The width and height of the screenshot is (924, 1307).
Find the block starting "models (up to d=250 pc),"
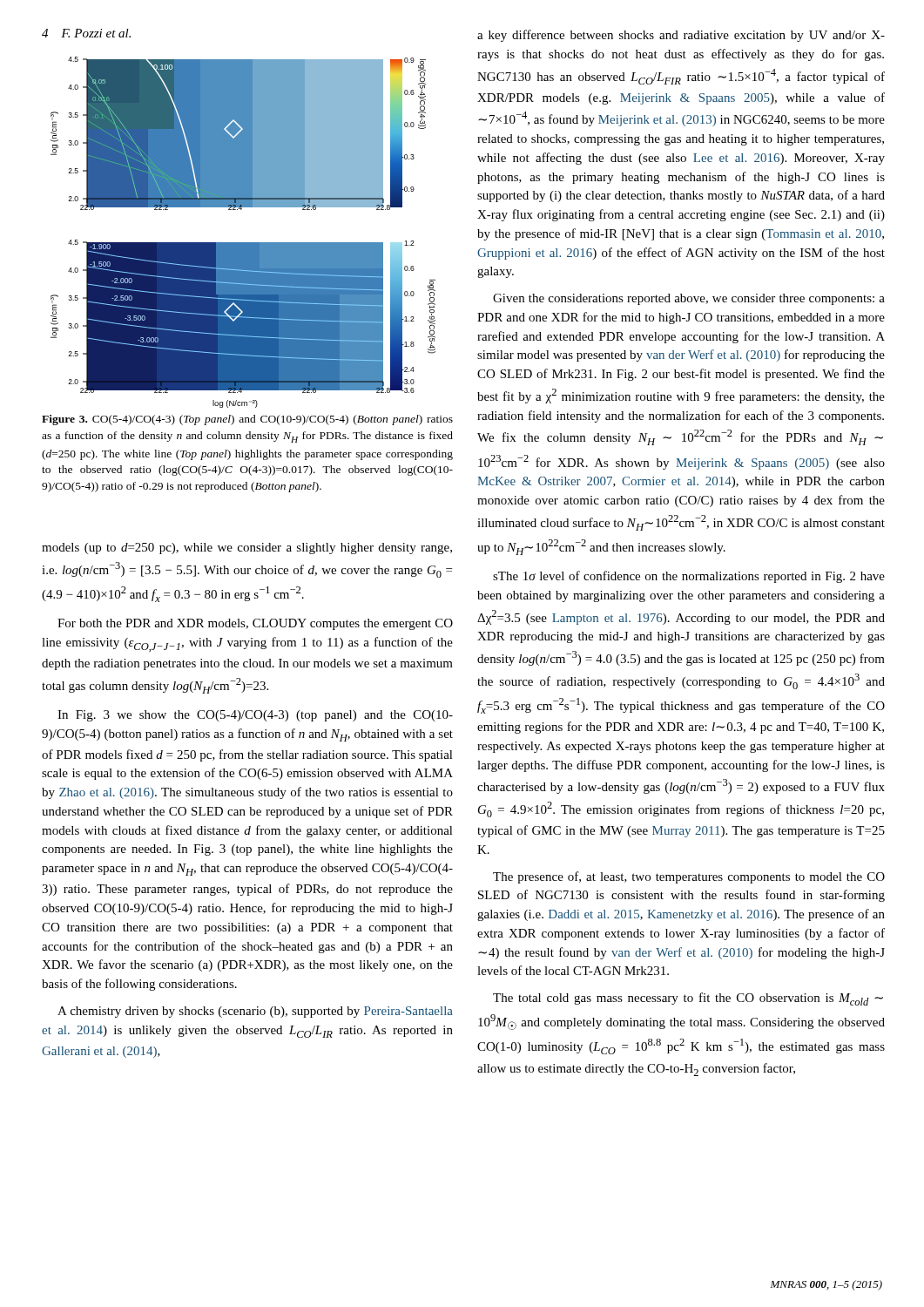(x=247, y=800)
